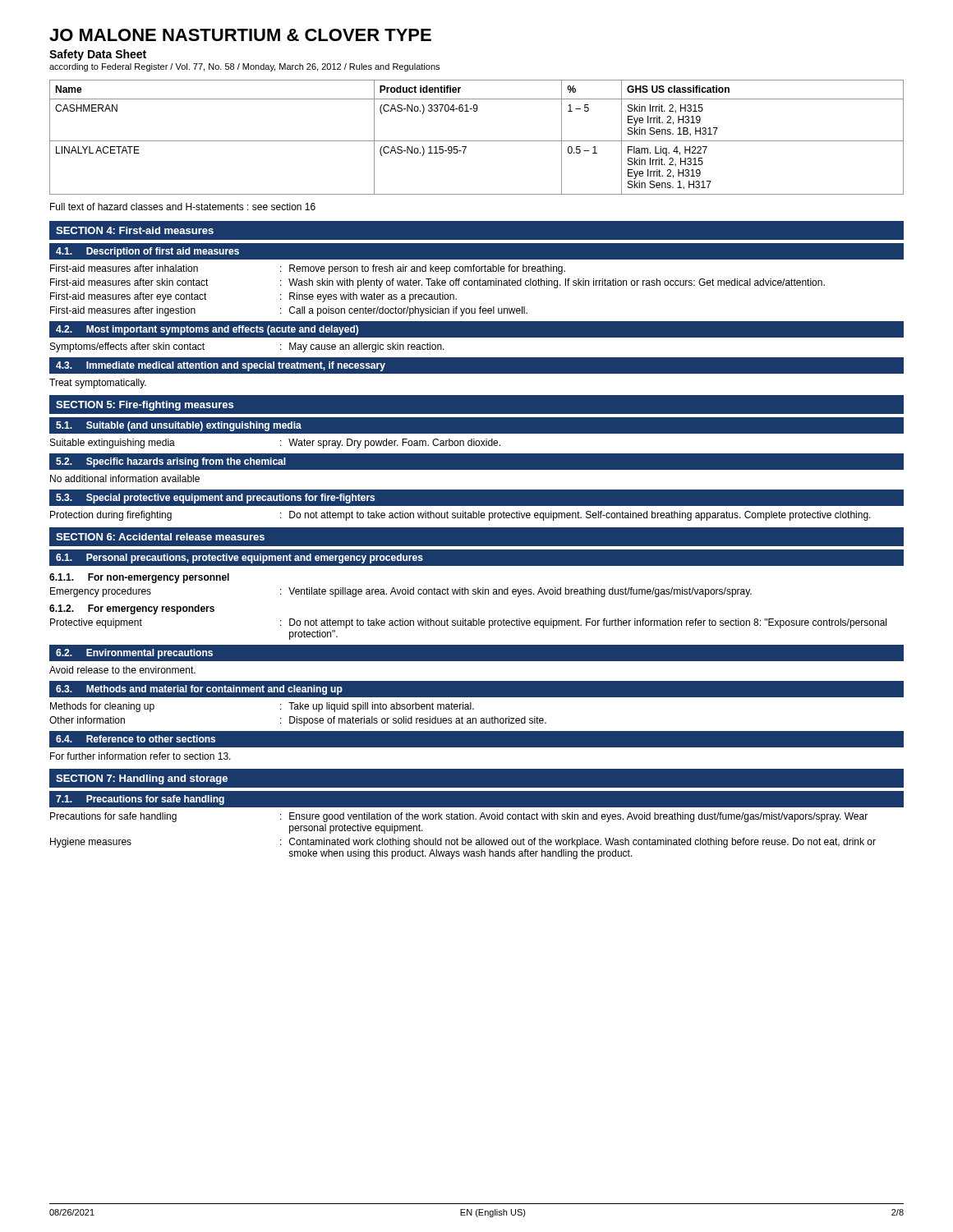Where is the passage that starts "Symptoms/effects after skin contact : May cause an"?

click(476, 347)
